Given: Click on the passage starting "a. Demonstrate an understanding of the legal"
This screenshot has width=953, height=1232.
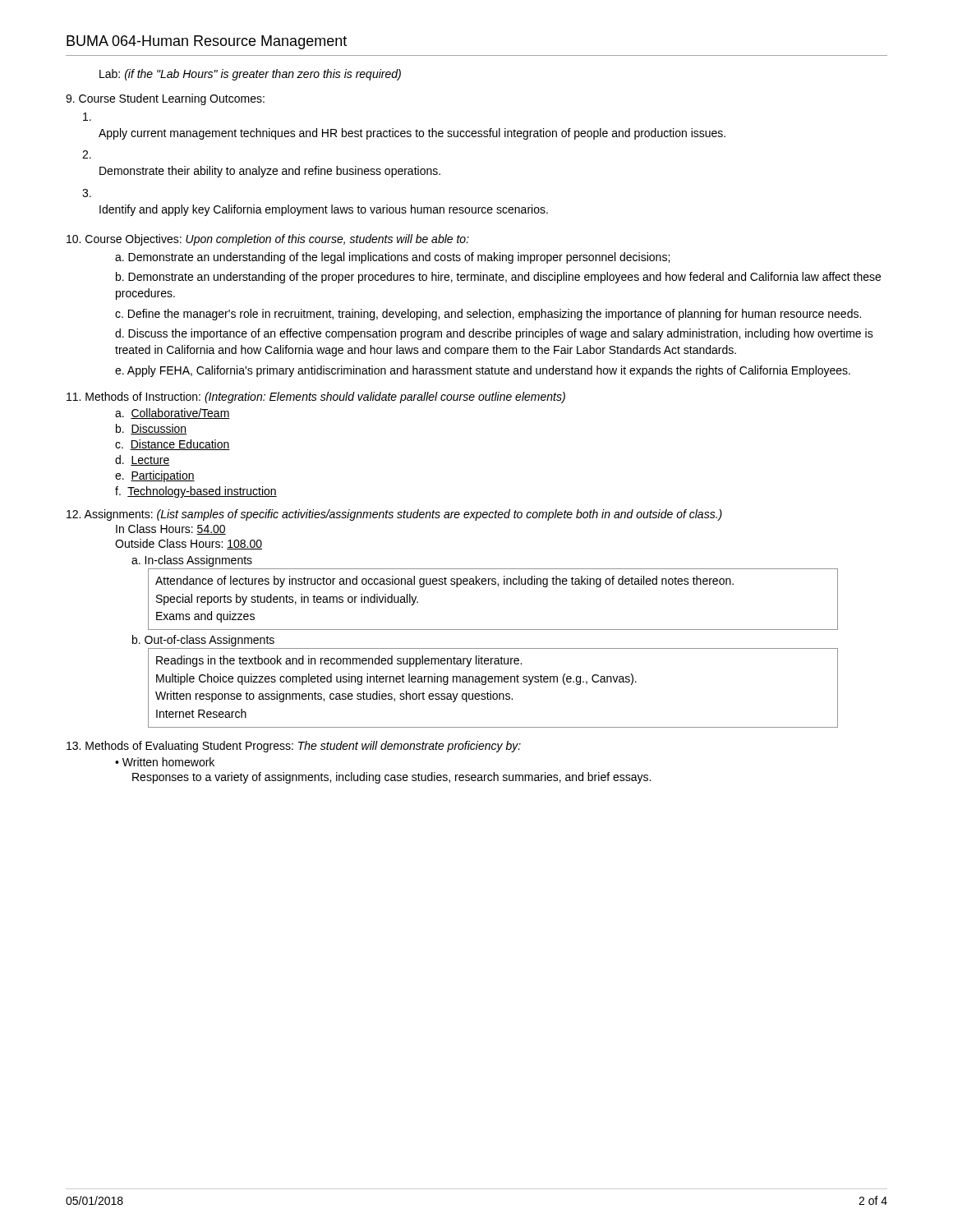Looking at the screenshot, I should [x=393, y=257].
